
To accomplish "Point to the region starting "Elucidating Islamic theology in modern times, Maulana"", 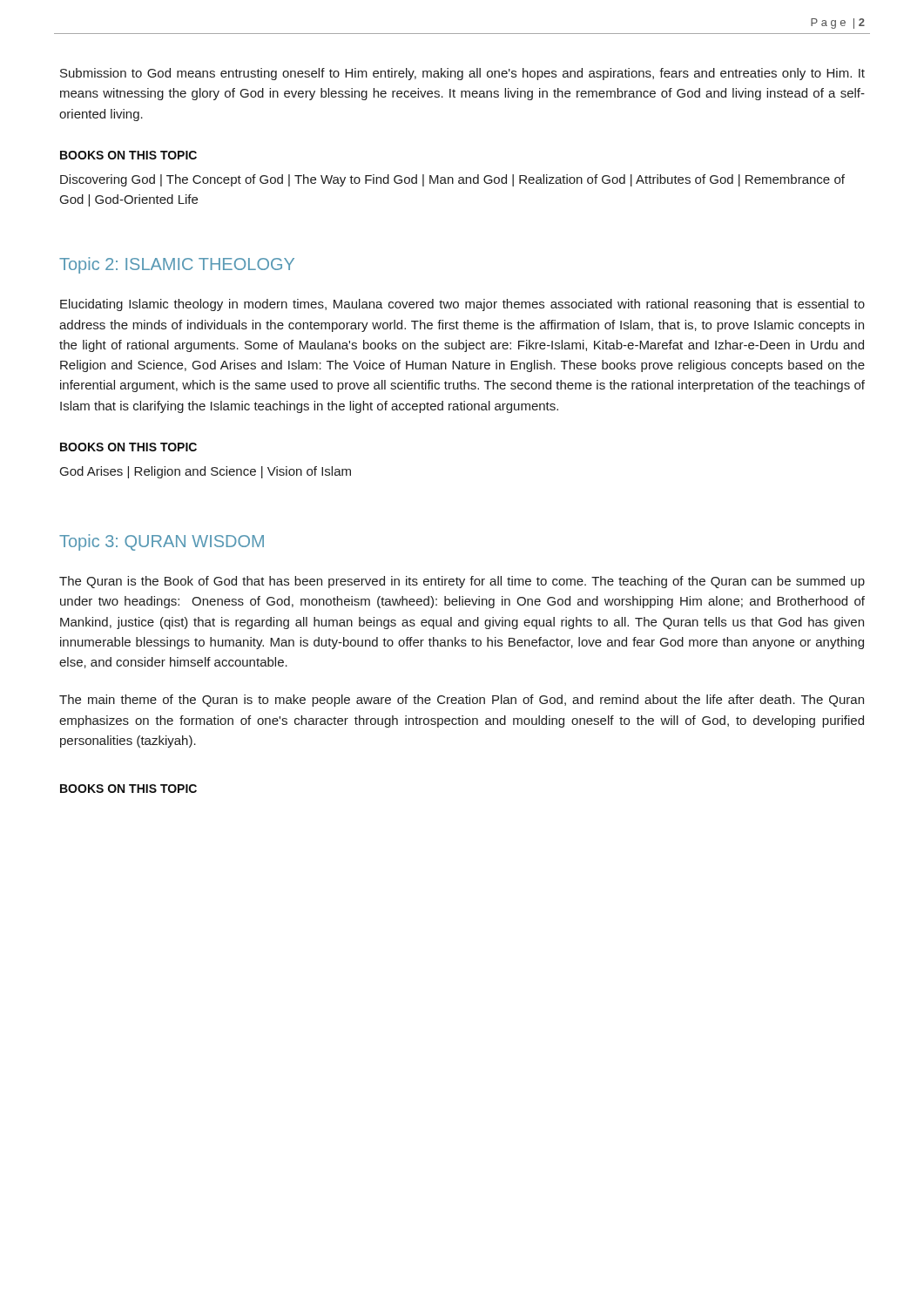I will click(462, 355).
